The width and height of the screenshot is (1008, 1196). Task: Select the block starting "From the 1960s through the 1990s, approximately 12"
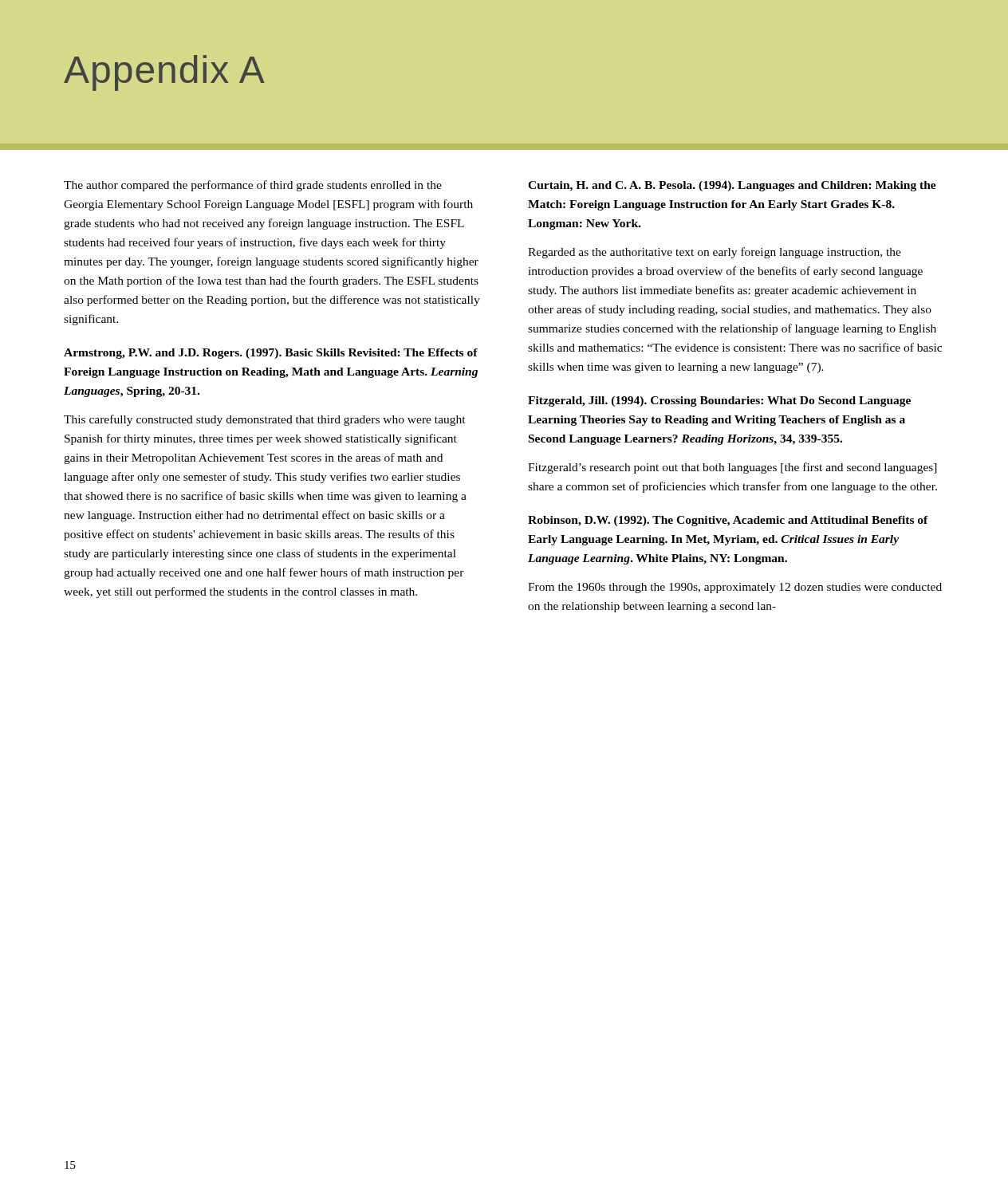tap(736, 597)
